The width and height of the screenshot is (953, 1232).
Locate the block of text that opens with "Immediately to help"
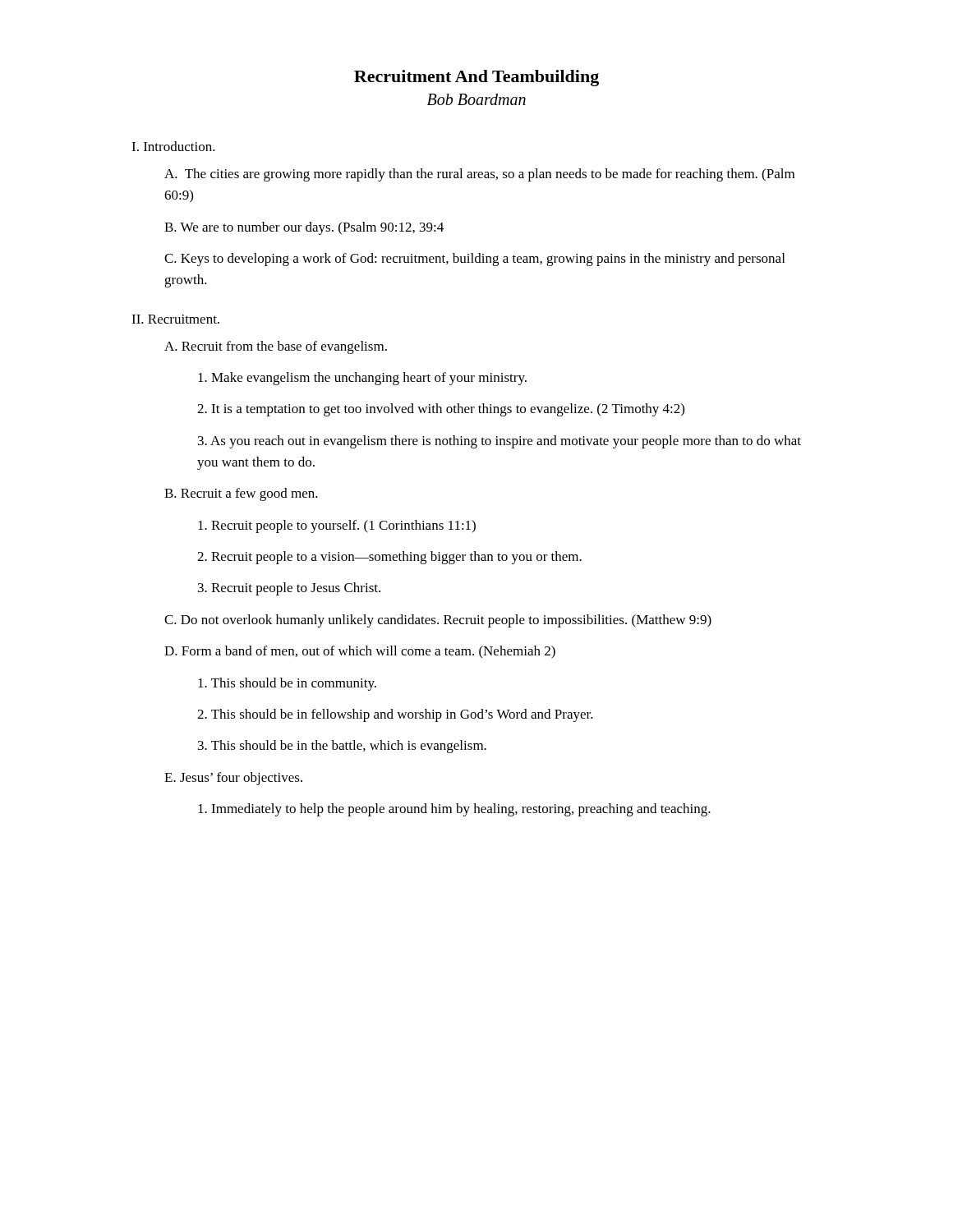pyautogui.click(x=509, y=809)
